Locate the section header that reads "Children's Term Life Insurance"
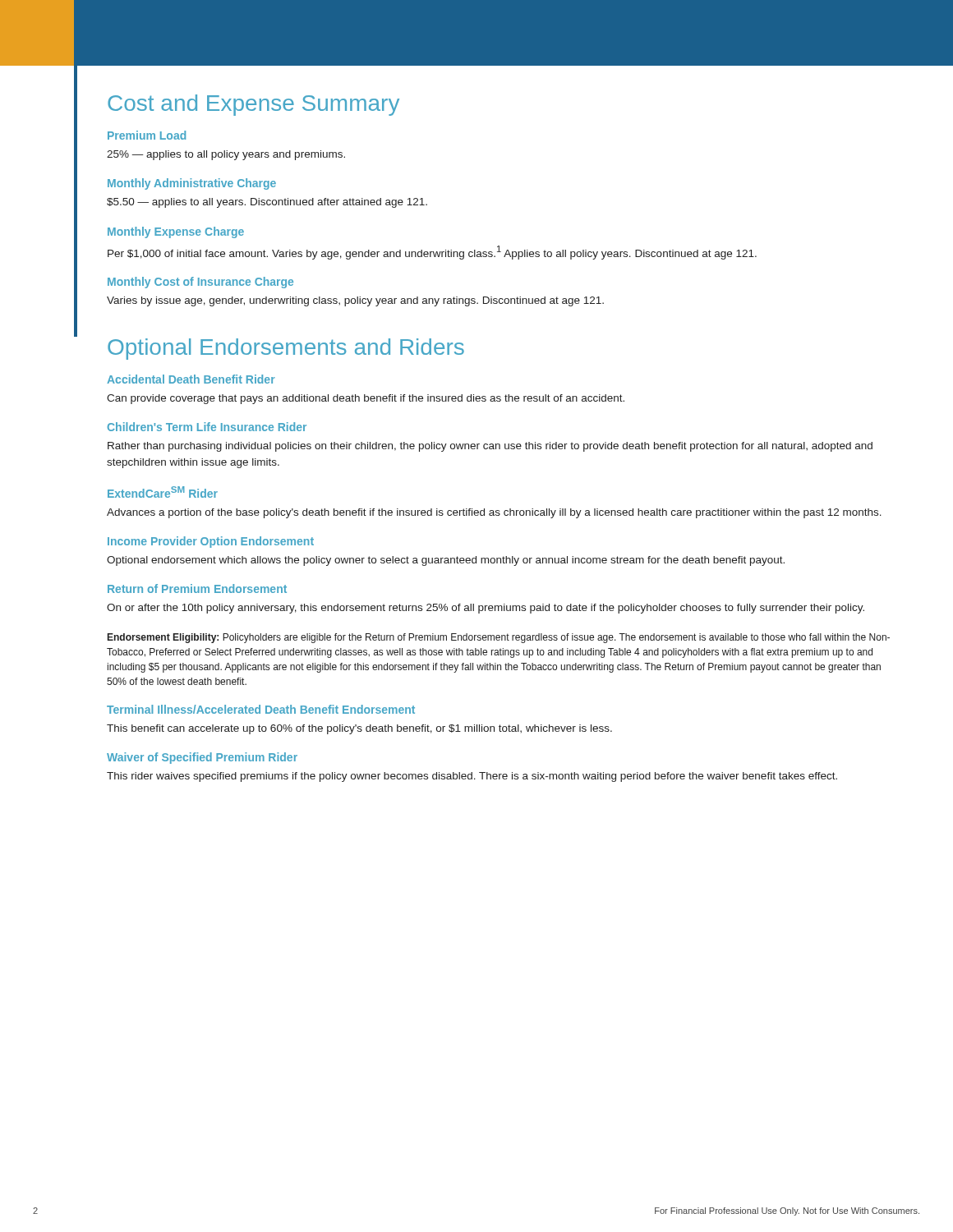Image resolution: width=953 pixels, height=1232 pixels. point(207,427)
